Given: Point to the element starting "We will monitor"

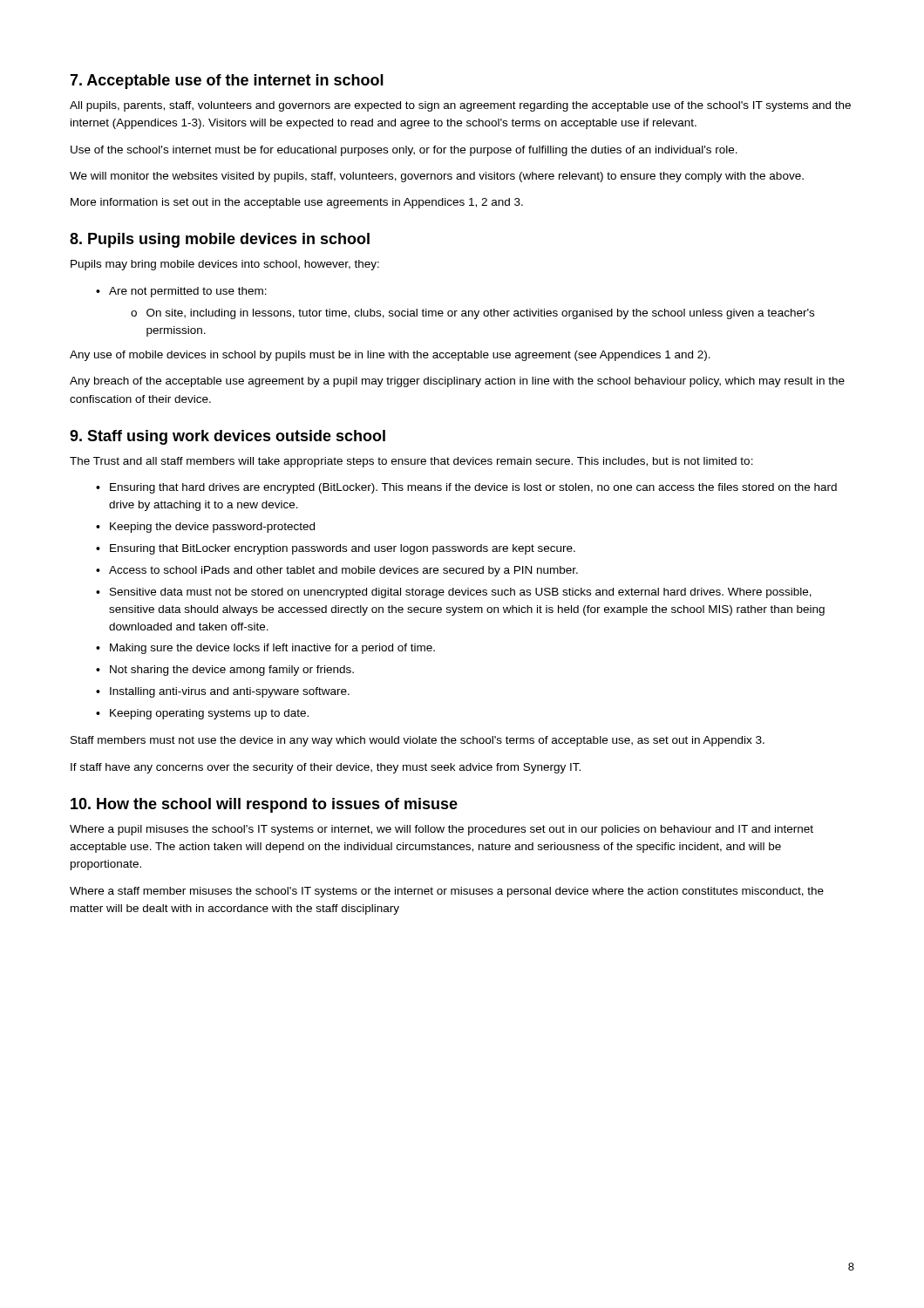Looking at the screenshot, I should click(437, 176).
